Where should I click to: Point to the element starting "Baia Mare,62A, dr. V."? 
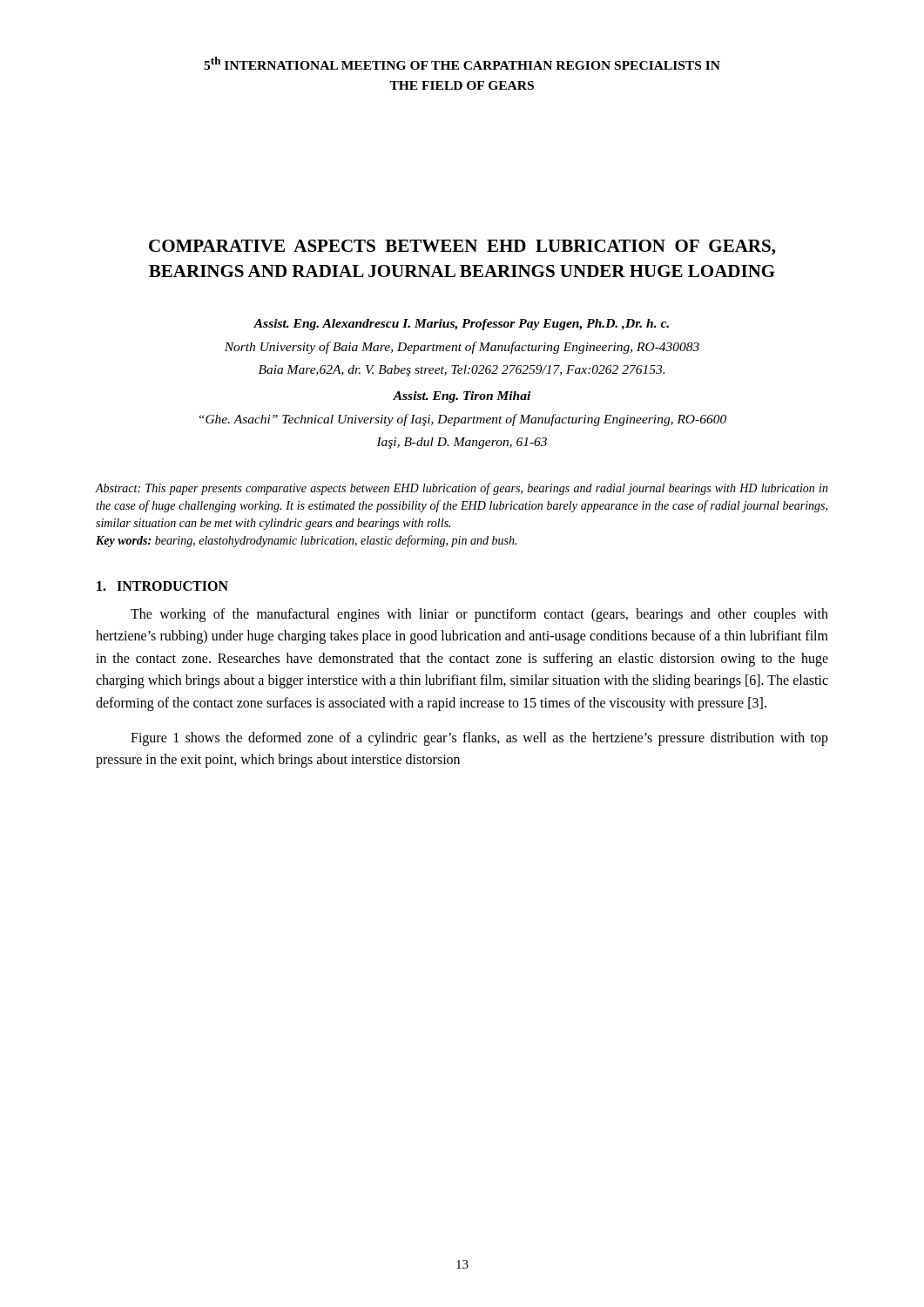[462, 369]
